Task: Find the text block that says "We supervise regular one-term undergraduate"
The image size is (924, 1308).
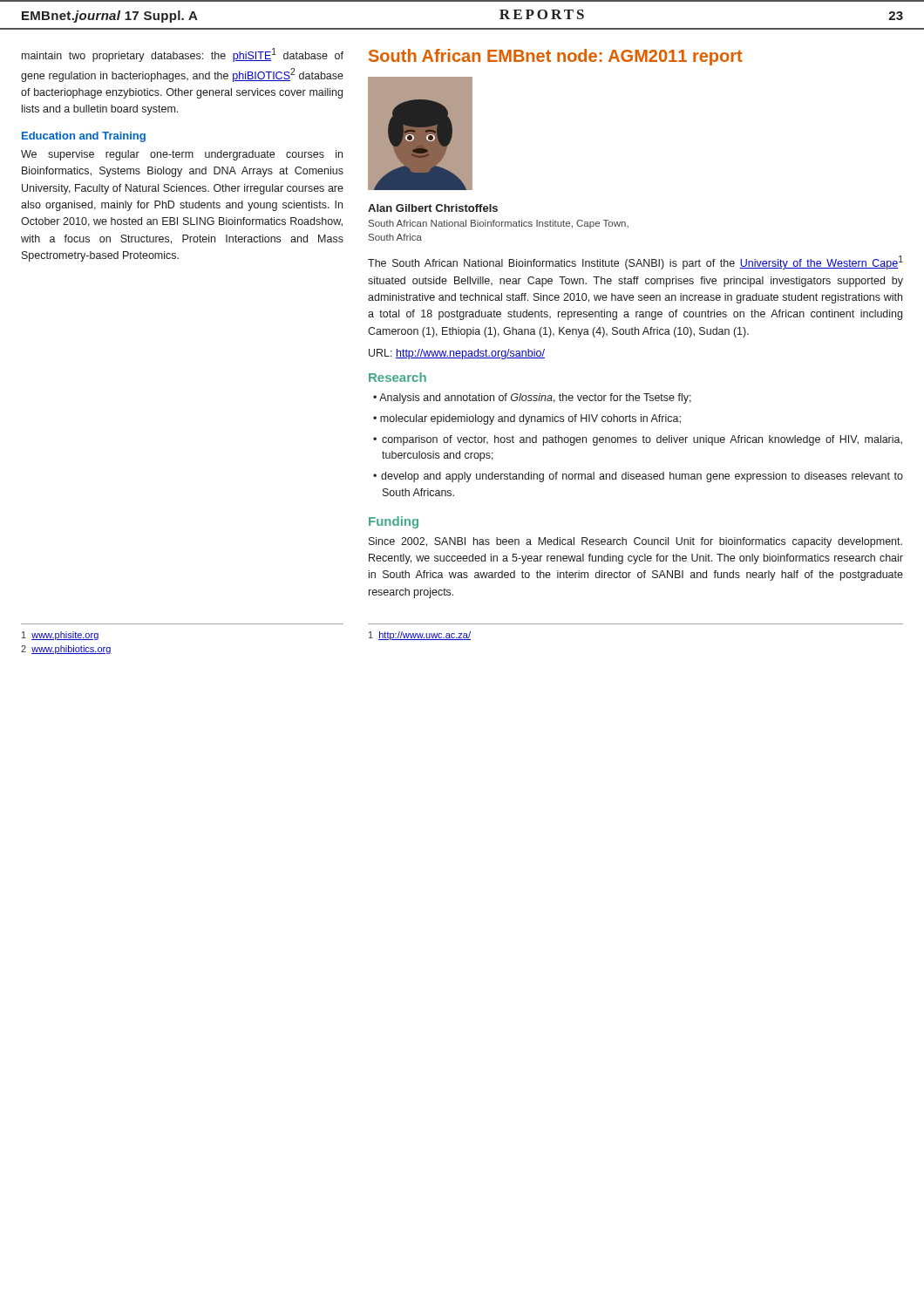Action: pos(182,205)
